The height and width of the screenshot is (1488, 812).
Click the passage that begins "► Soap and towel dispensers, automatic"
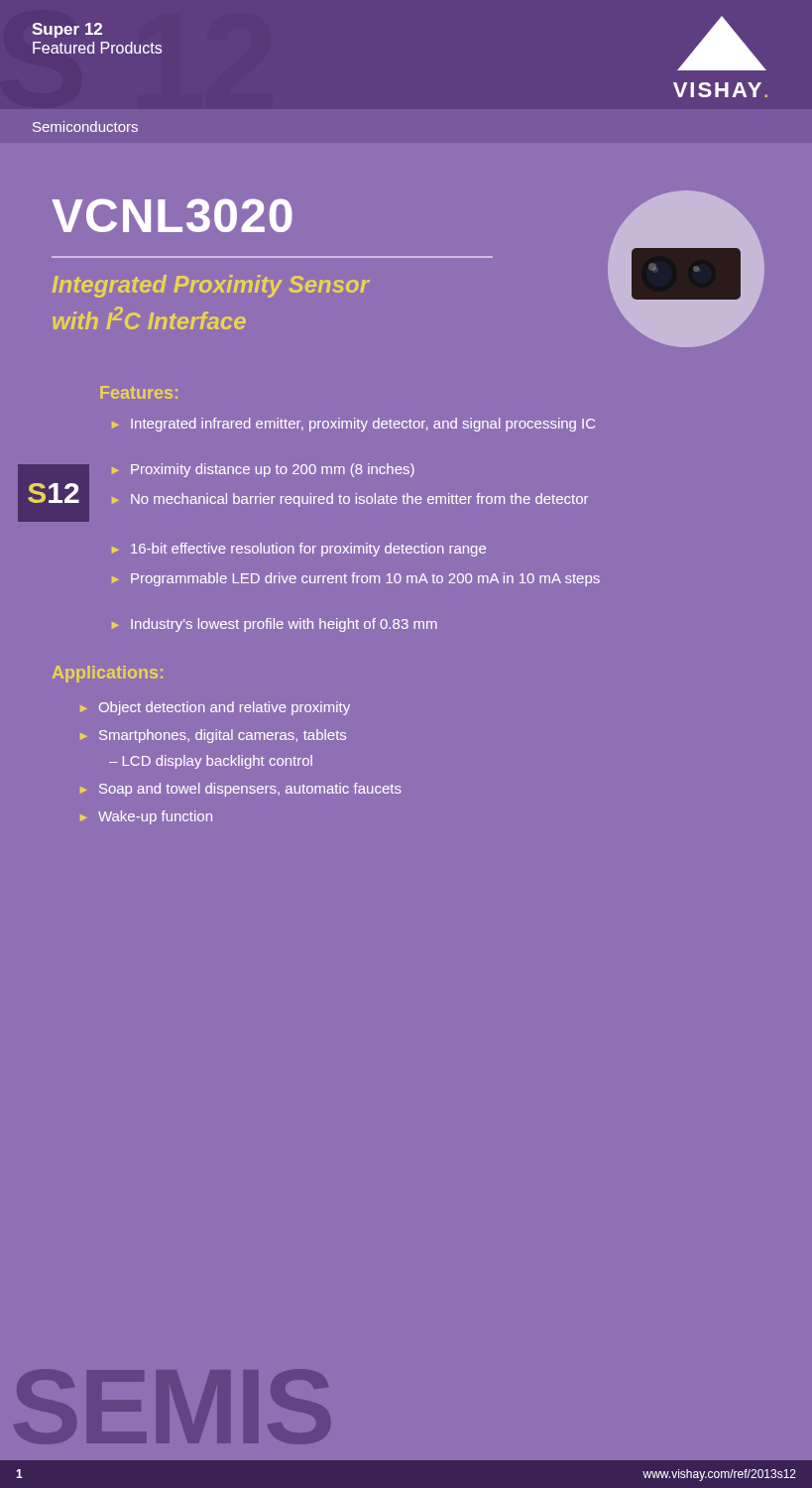coord(239,788)
